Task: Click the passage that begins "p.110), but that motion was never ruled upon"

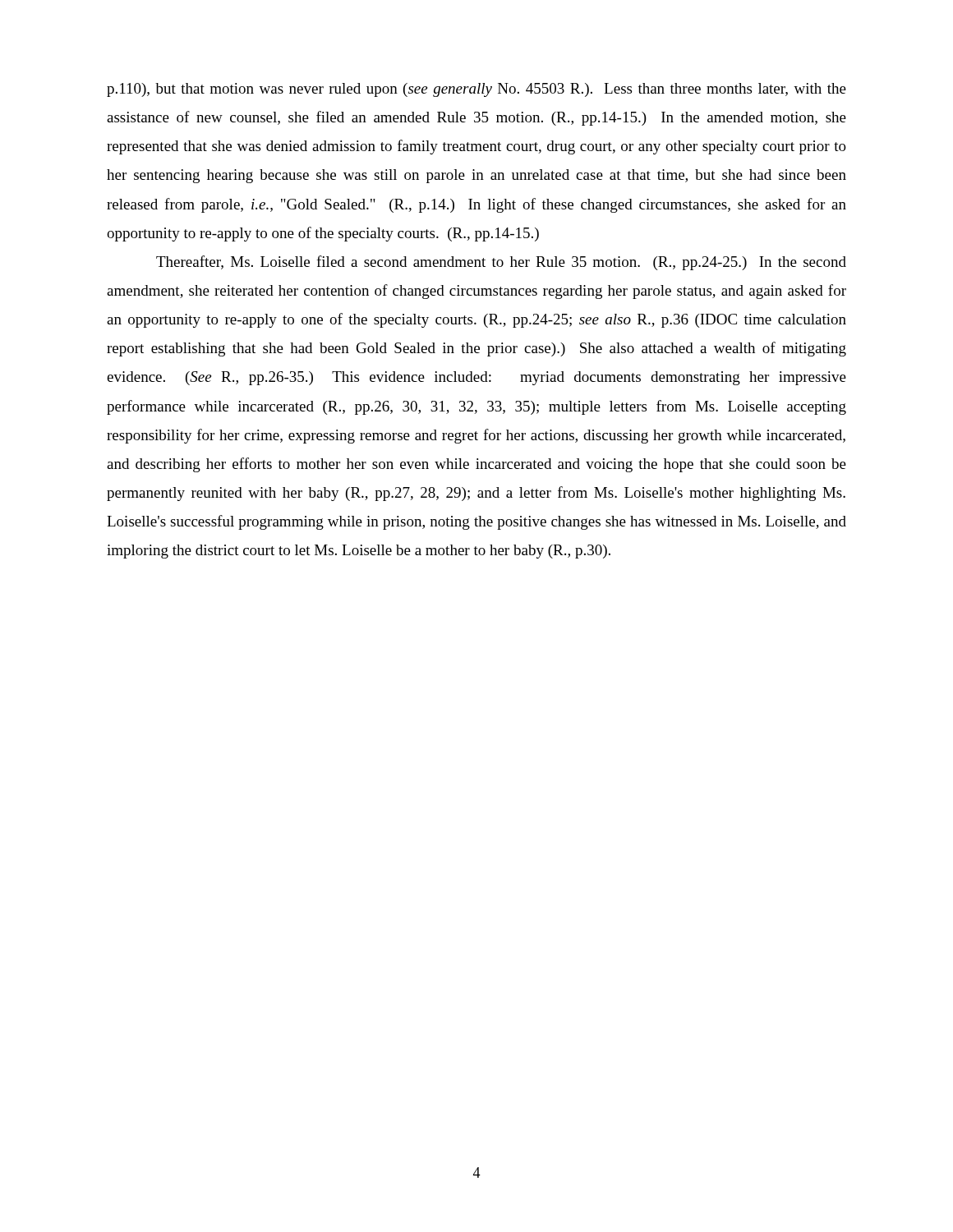Action: click(476, 160)
